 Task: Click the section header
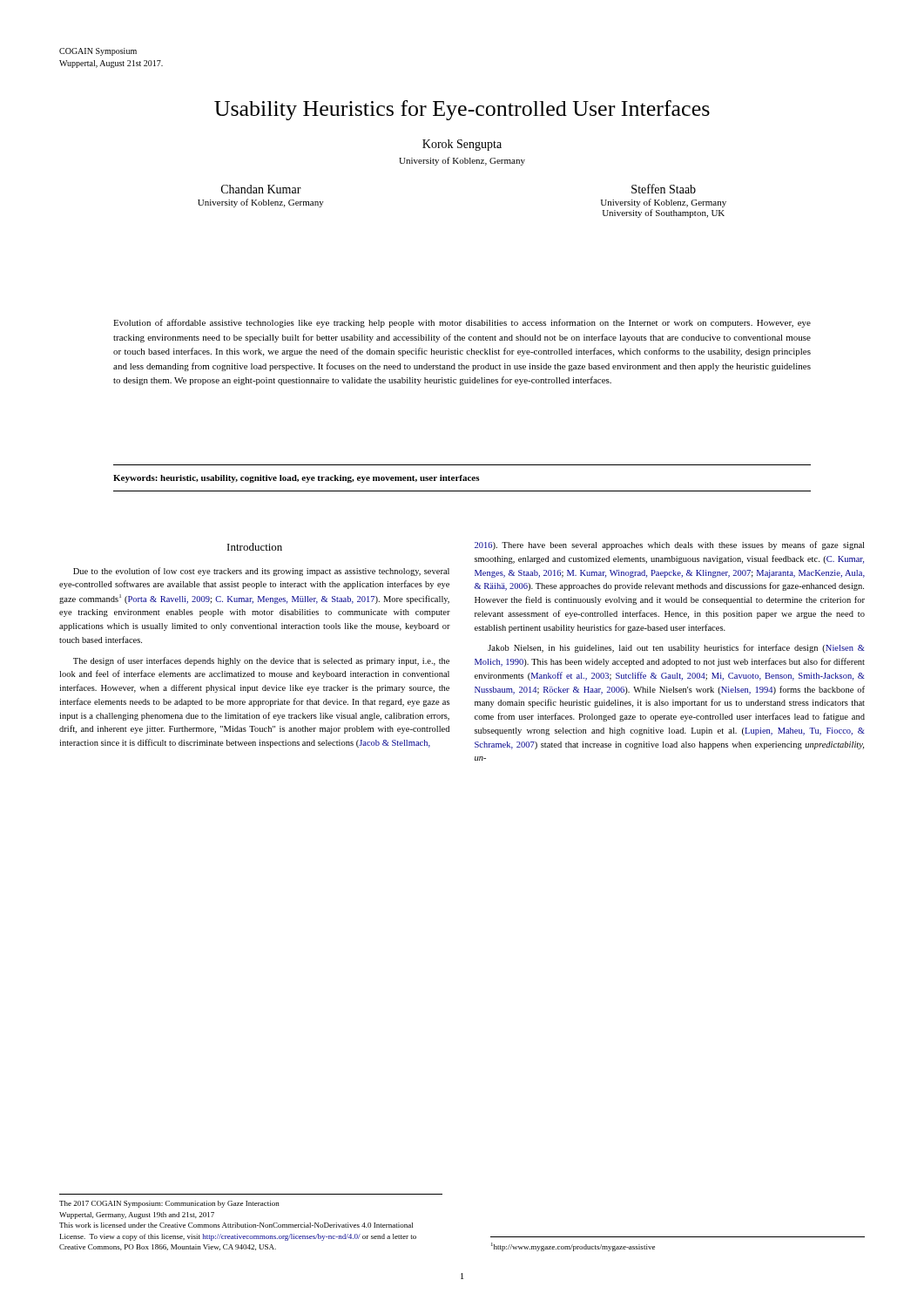pyautogui.click(x=255, y=547)
